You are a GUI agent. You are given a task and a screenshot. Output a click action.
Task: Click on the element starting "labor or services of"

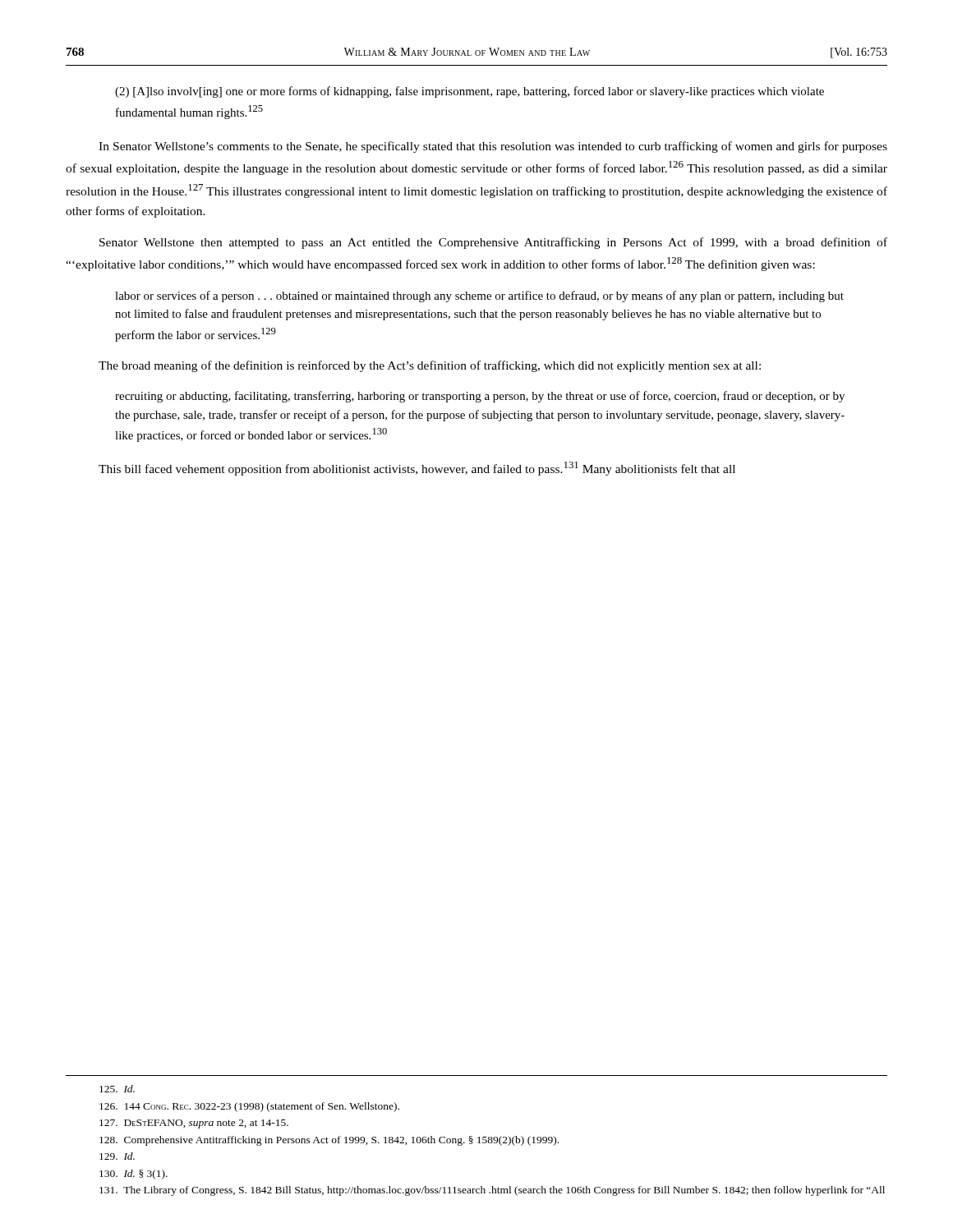(x=479, y=315)
